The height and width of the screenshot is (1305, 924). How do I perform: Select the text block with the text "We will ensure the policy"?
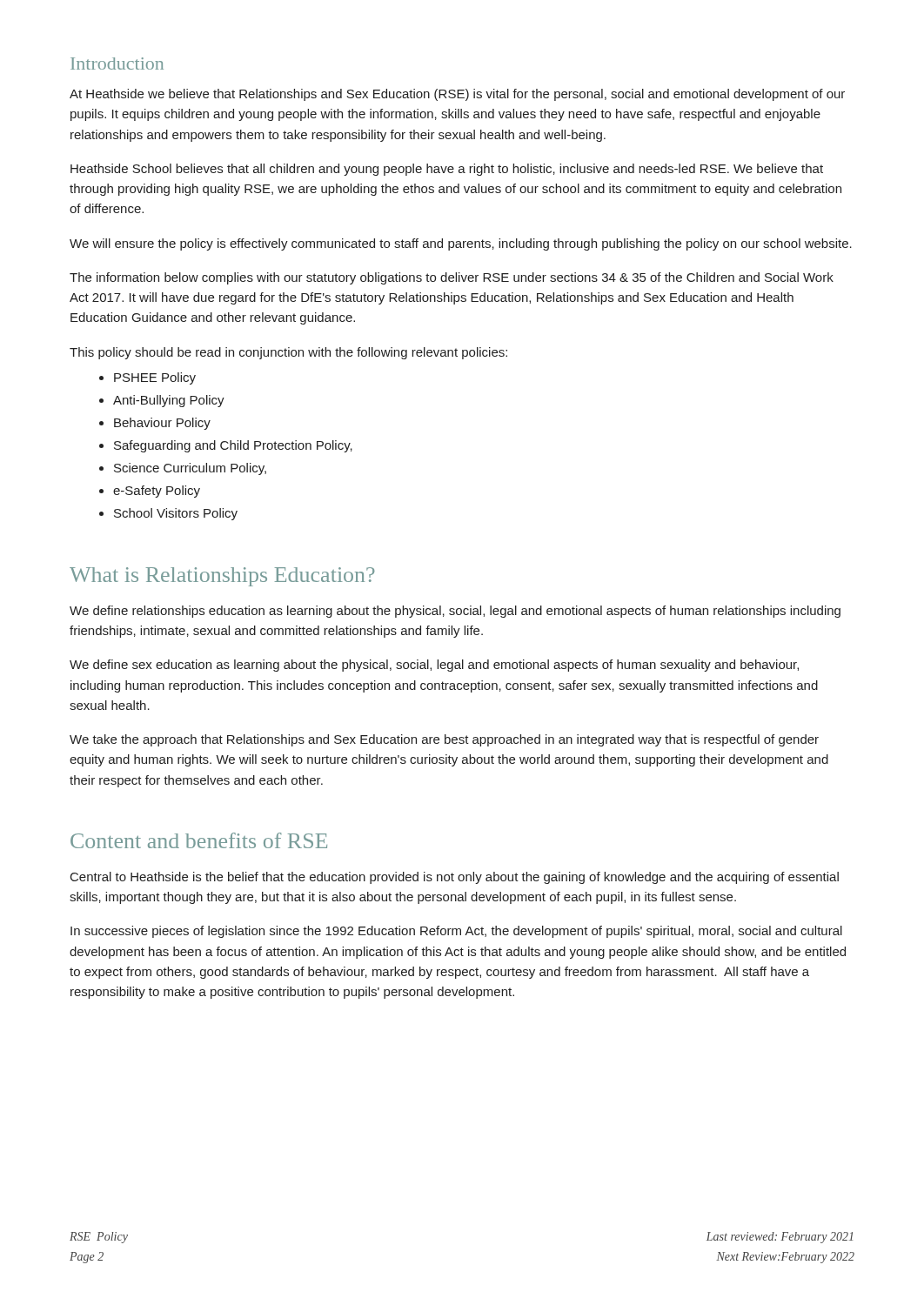(461, 243)
